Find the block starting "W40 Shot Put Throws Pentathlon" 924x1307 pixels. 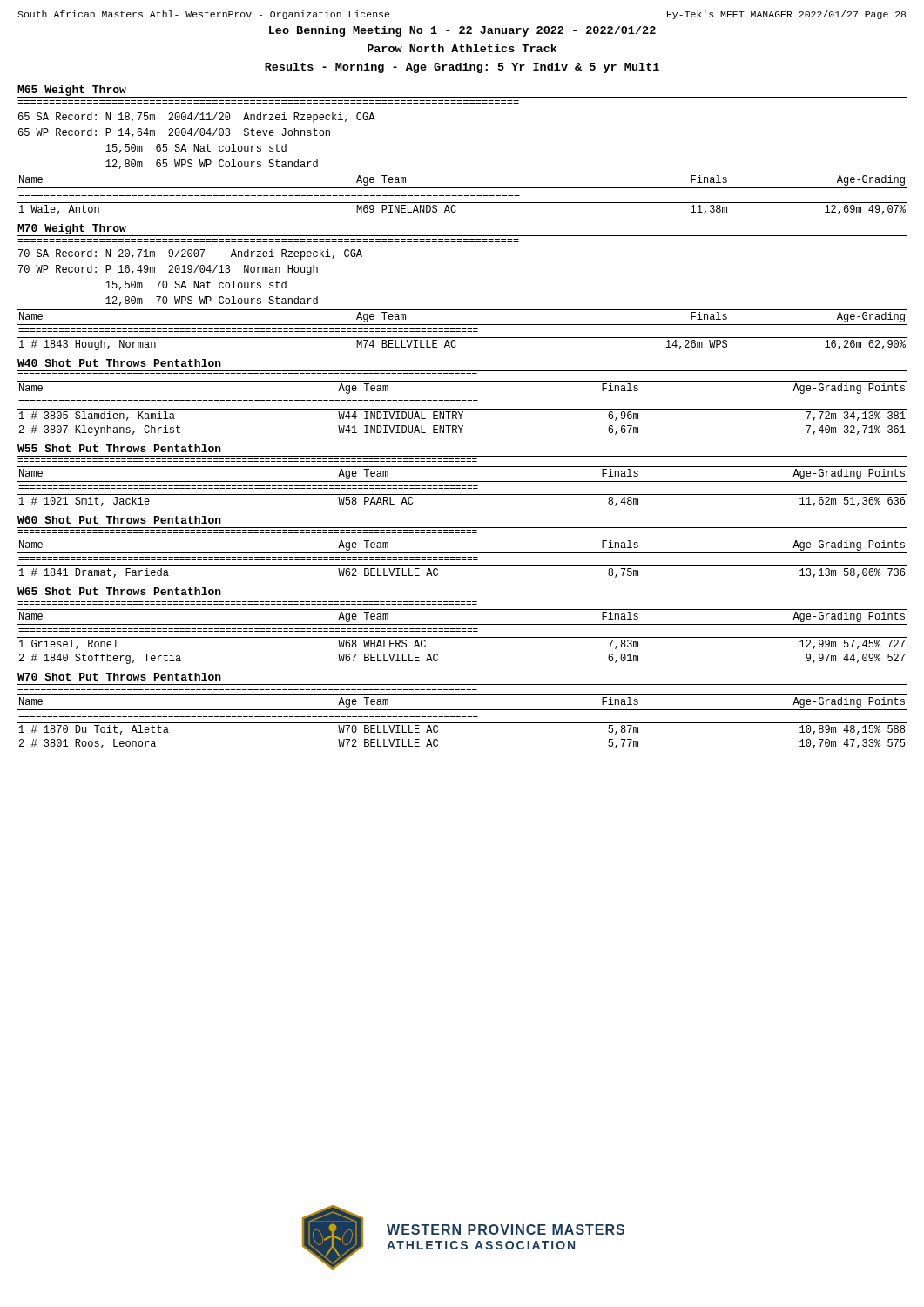[x=119, y=364]
